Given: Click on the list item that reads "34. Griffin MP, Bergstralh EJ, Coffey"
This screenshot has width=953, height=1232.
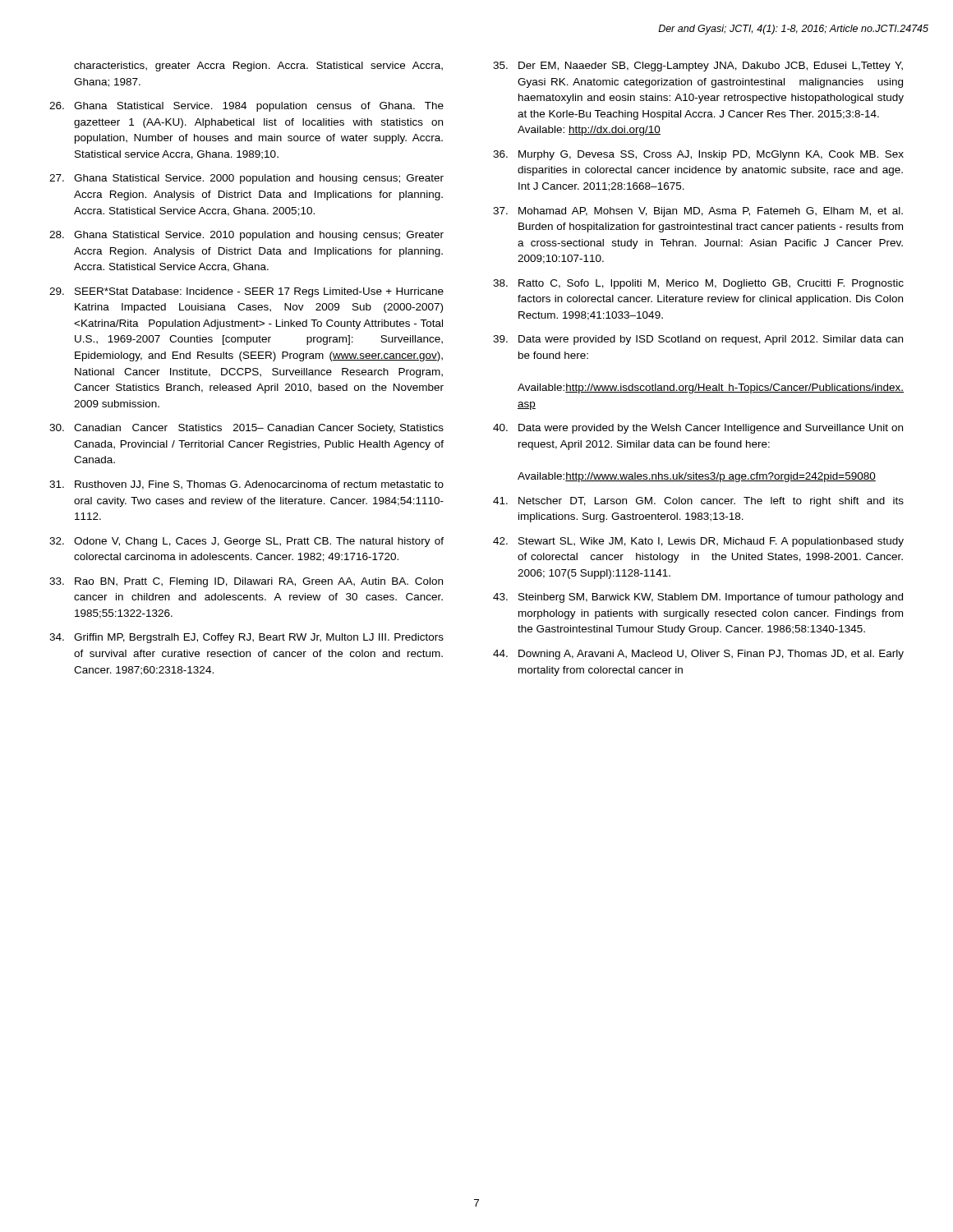Looking at the screenshot, I should point(246,654).
